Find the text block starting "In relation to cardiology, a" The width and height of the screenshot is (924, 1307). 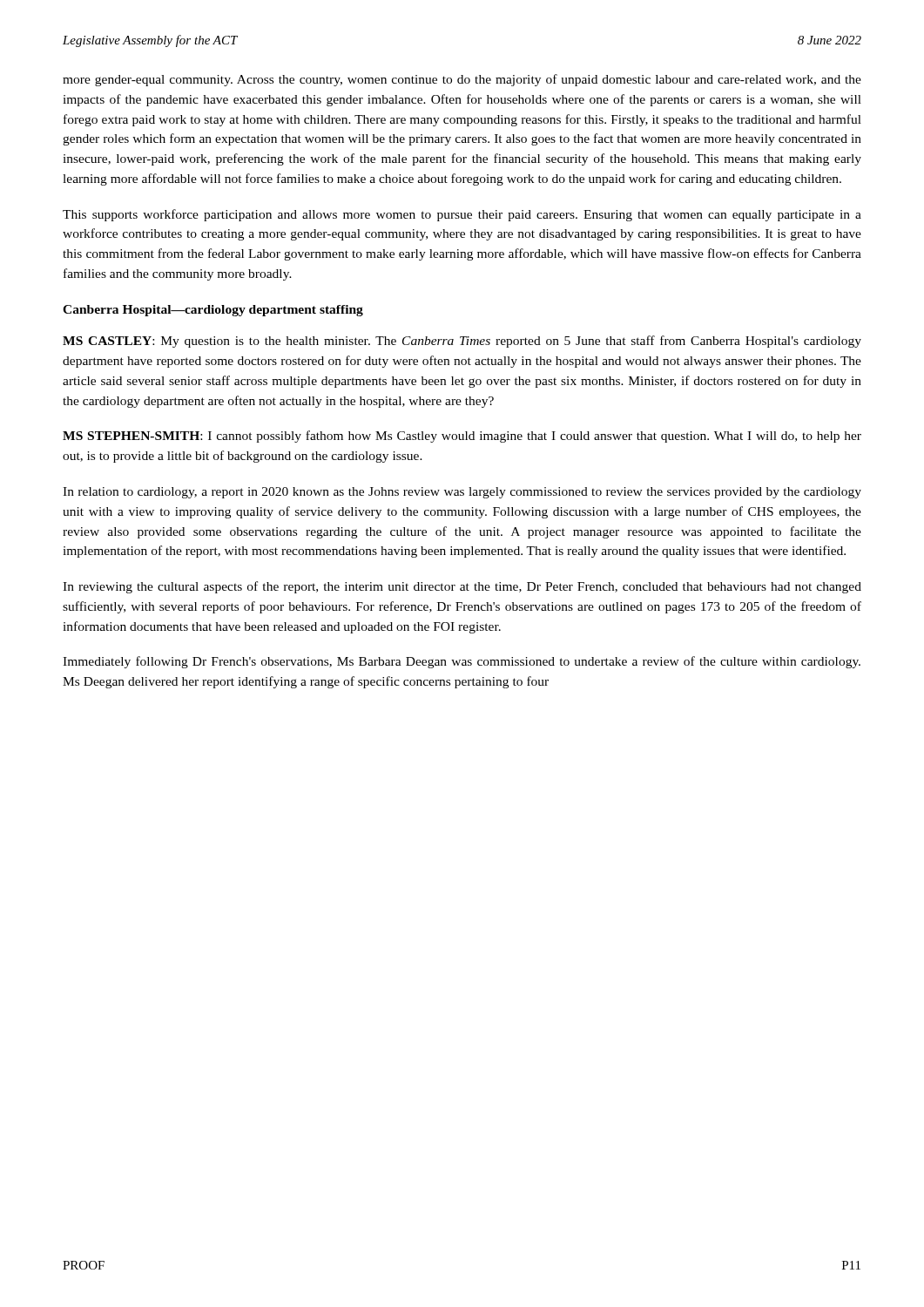(462, 521)
